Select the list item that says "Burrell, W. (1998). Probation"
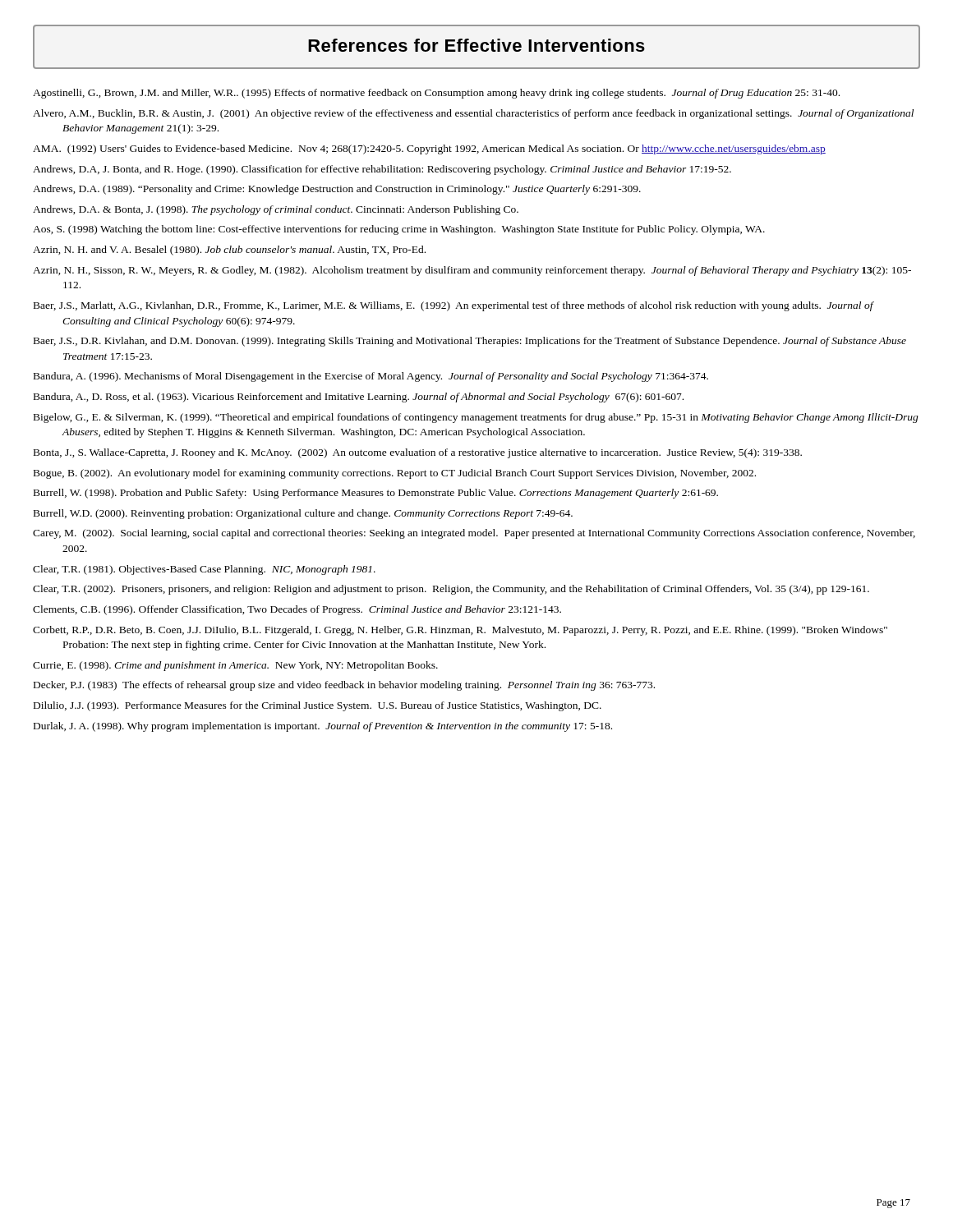953x1232 pixels. (x=376, y=493)
